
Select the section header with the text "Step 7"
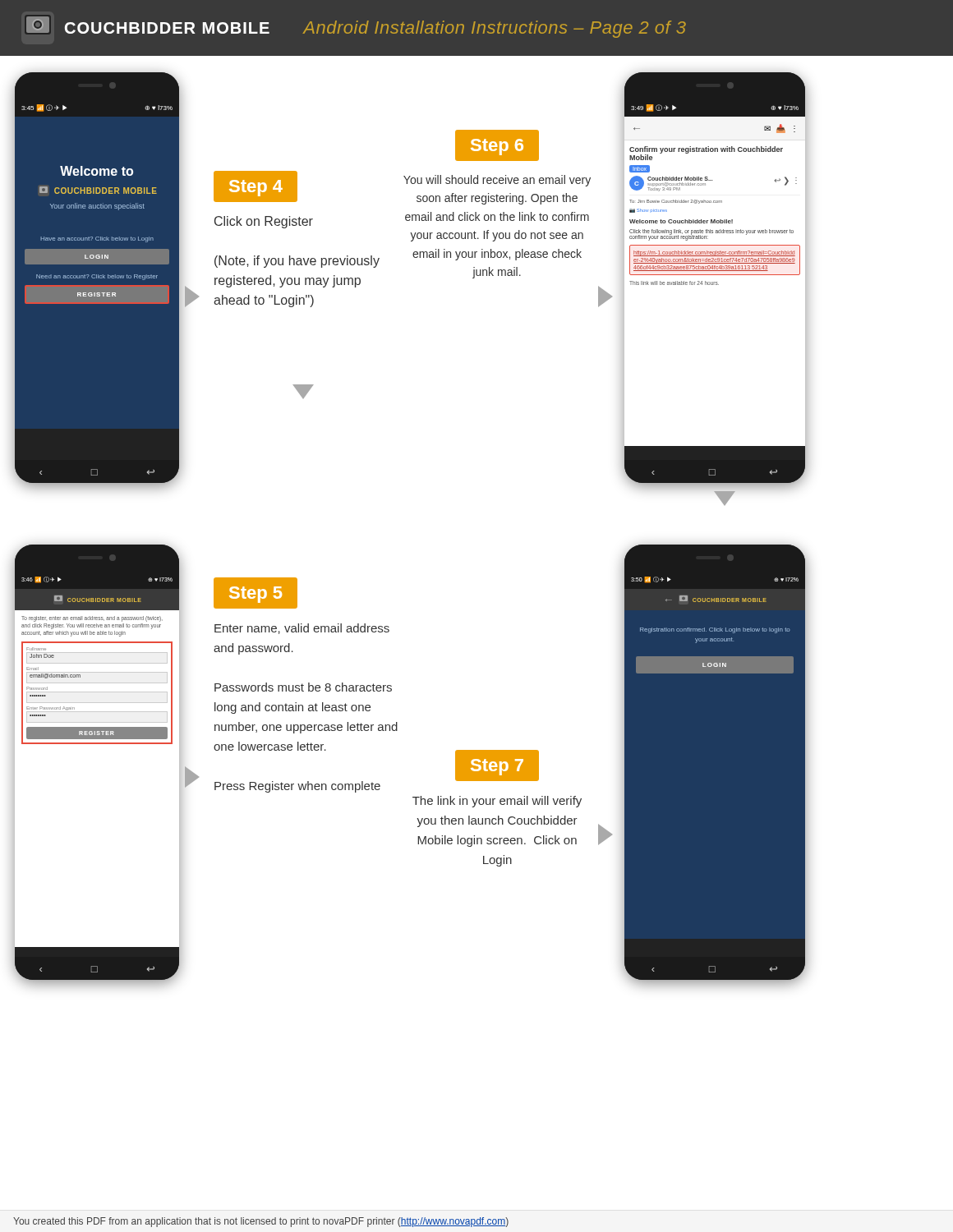tap(497, 766)
